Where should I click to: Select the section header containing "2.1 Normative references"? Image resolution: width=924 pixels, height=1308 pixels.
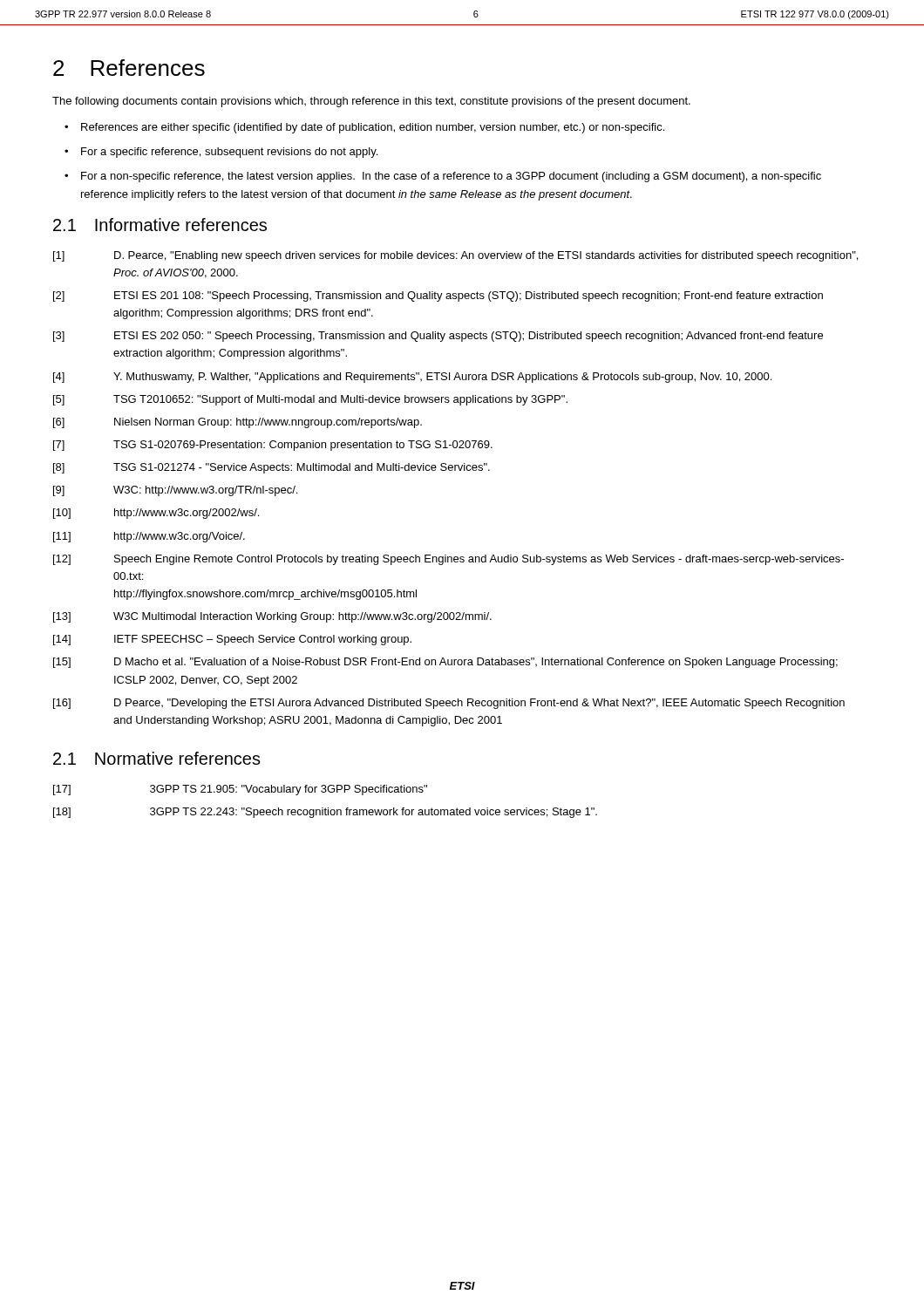click(x=156, y=759)
